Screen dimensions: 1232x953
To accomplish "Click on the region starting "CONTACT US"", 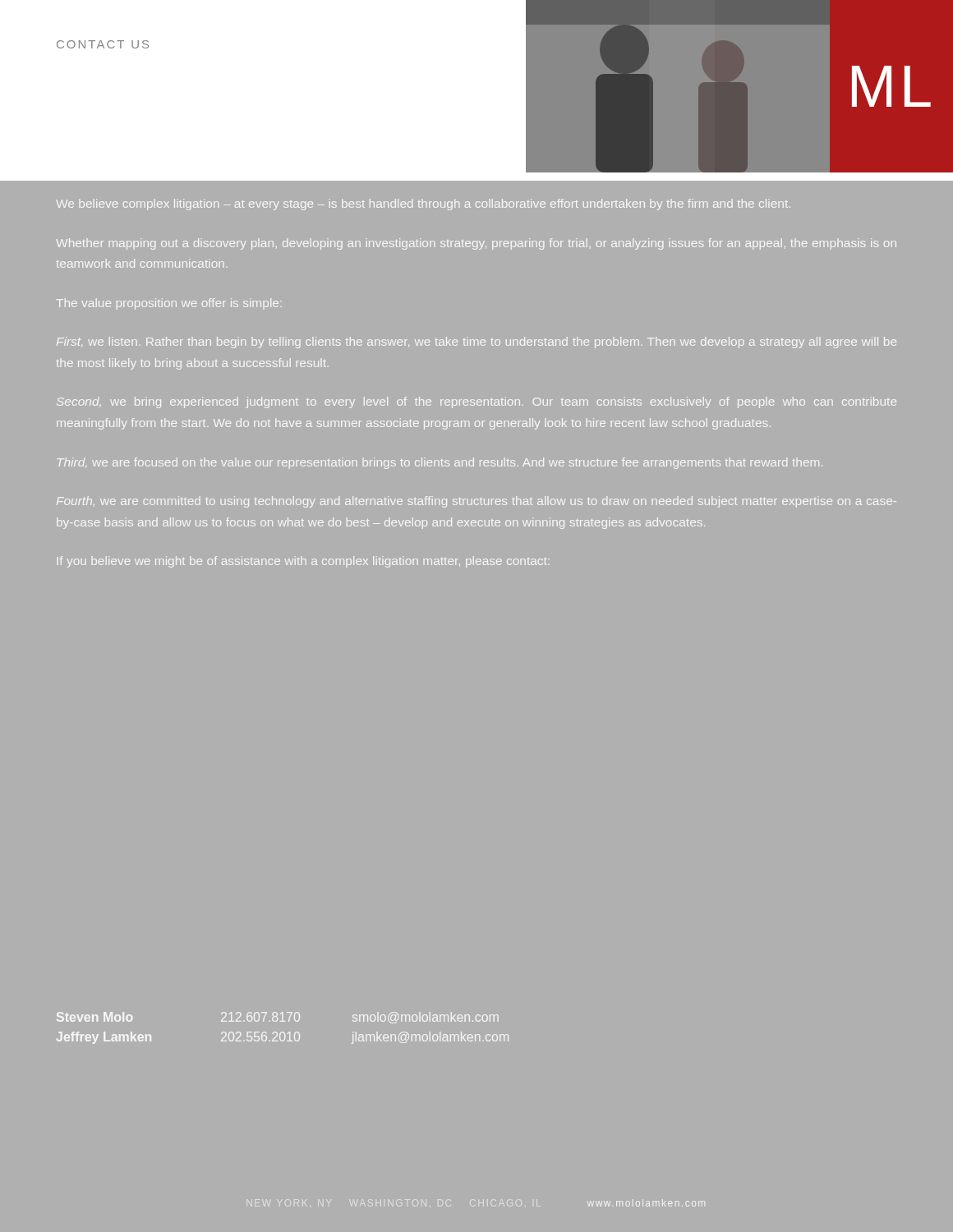I will (x=104, y=44).
